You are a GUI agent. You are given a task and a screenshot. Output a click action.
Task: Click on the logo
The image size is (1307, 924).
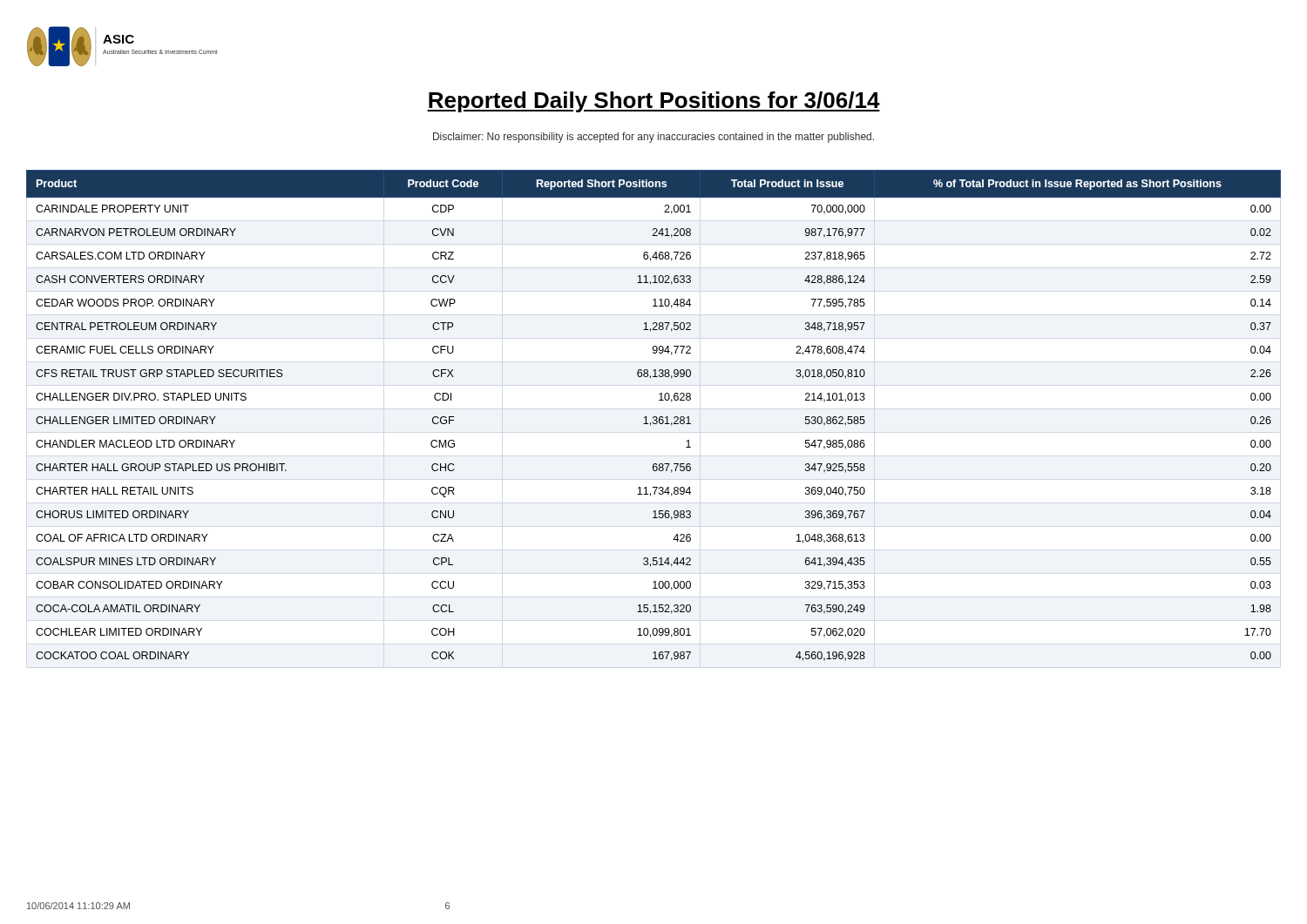[x=122, y=48]
